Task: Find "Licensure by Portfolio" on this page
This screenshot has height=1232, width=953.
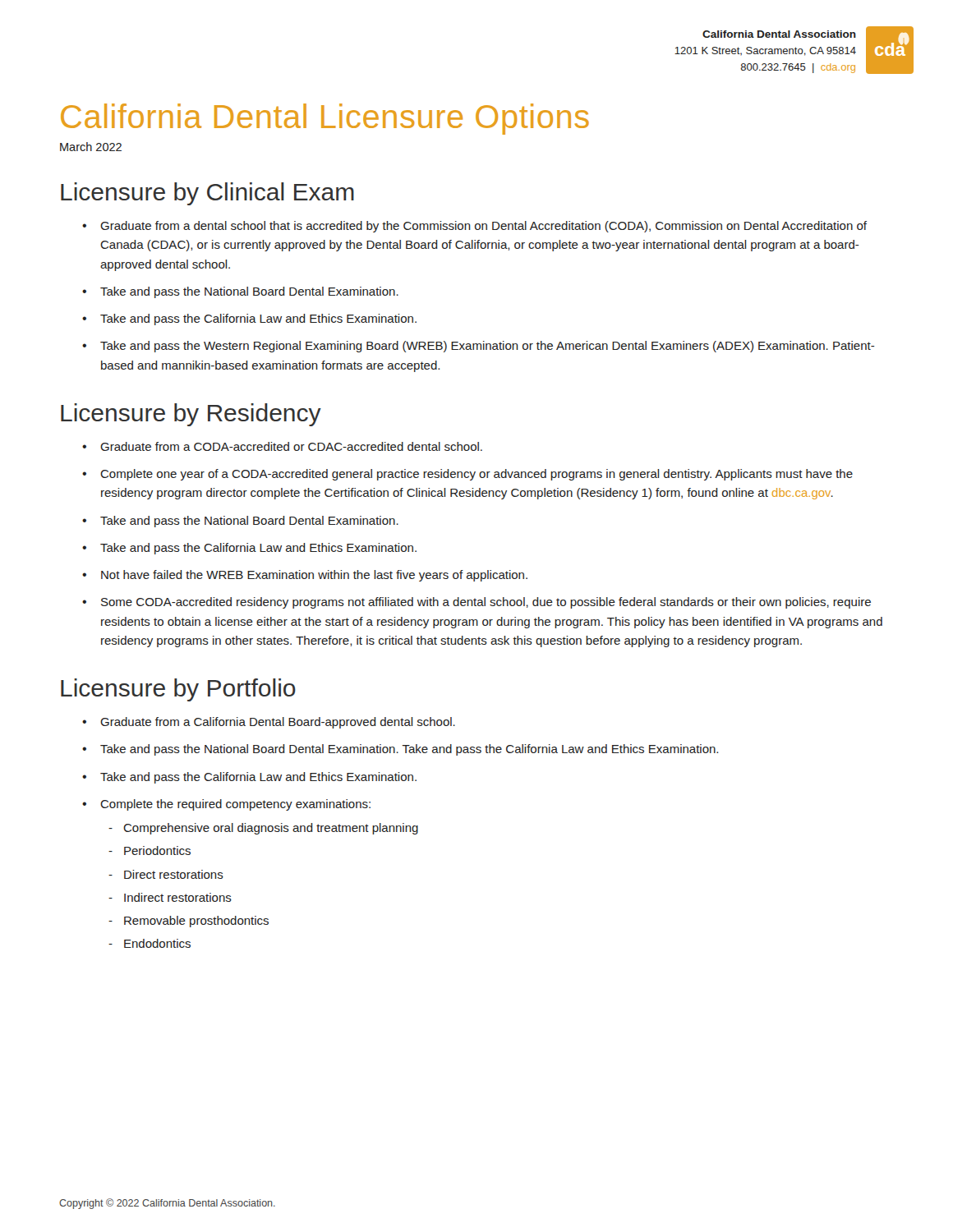Action: point(178,690)
